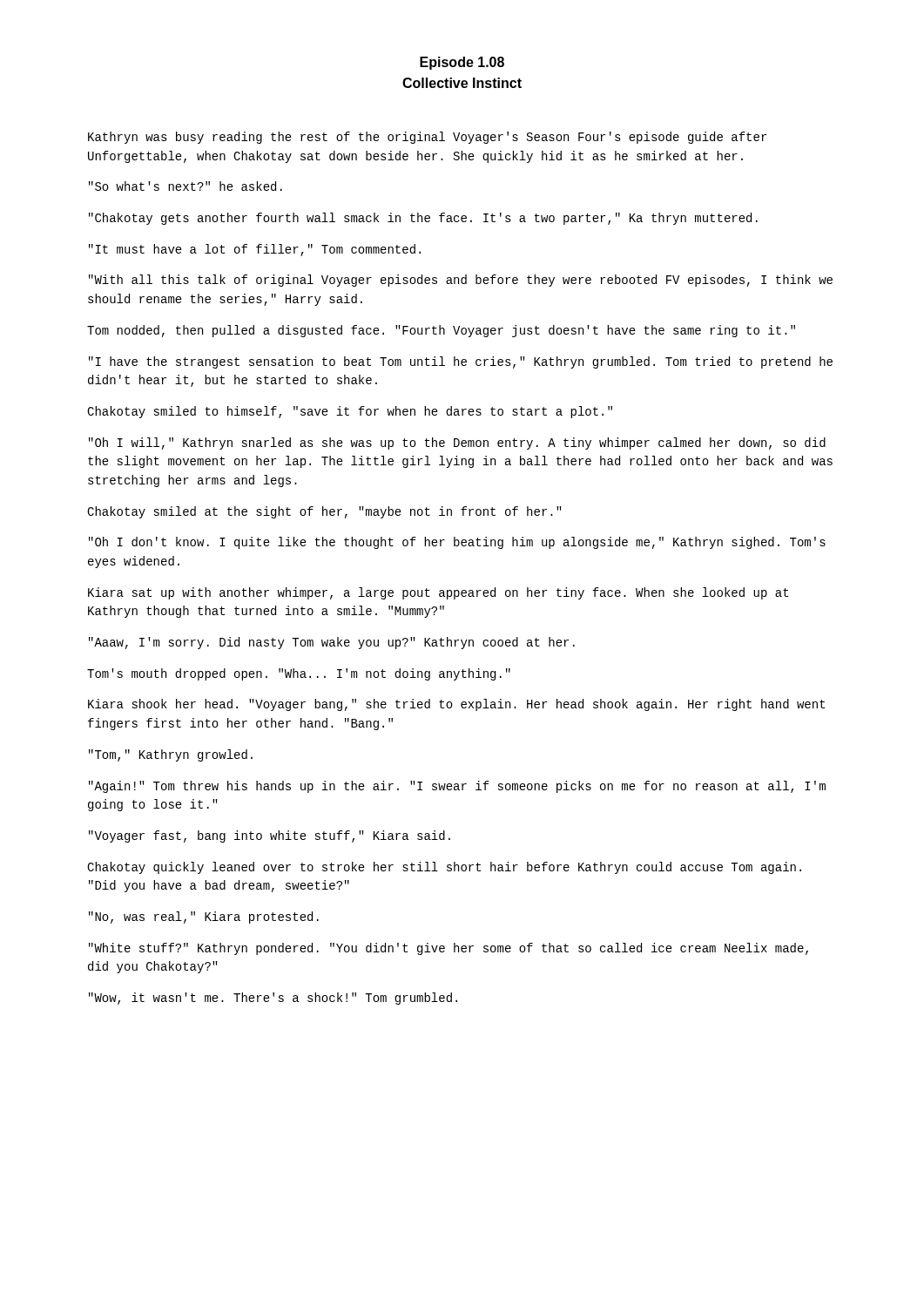Point to the region starting ""White stuff?" Kathryn pondered. "You didn't"
The image size is (924, 1307).
[449, 958]
